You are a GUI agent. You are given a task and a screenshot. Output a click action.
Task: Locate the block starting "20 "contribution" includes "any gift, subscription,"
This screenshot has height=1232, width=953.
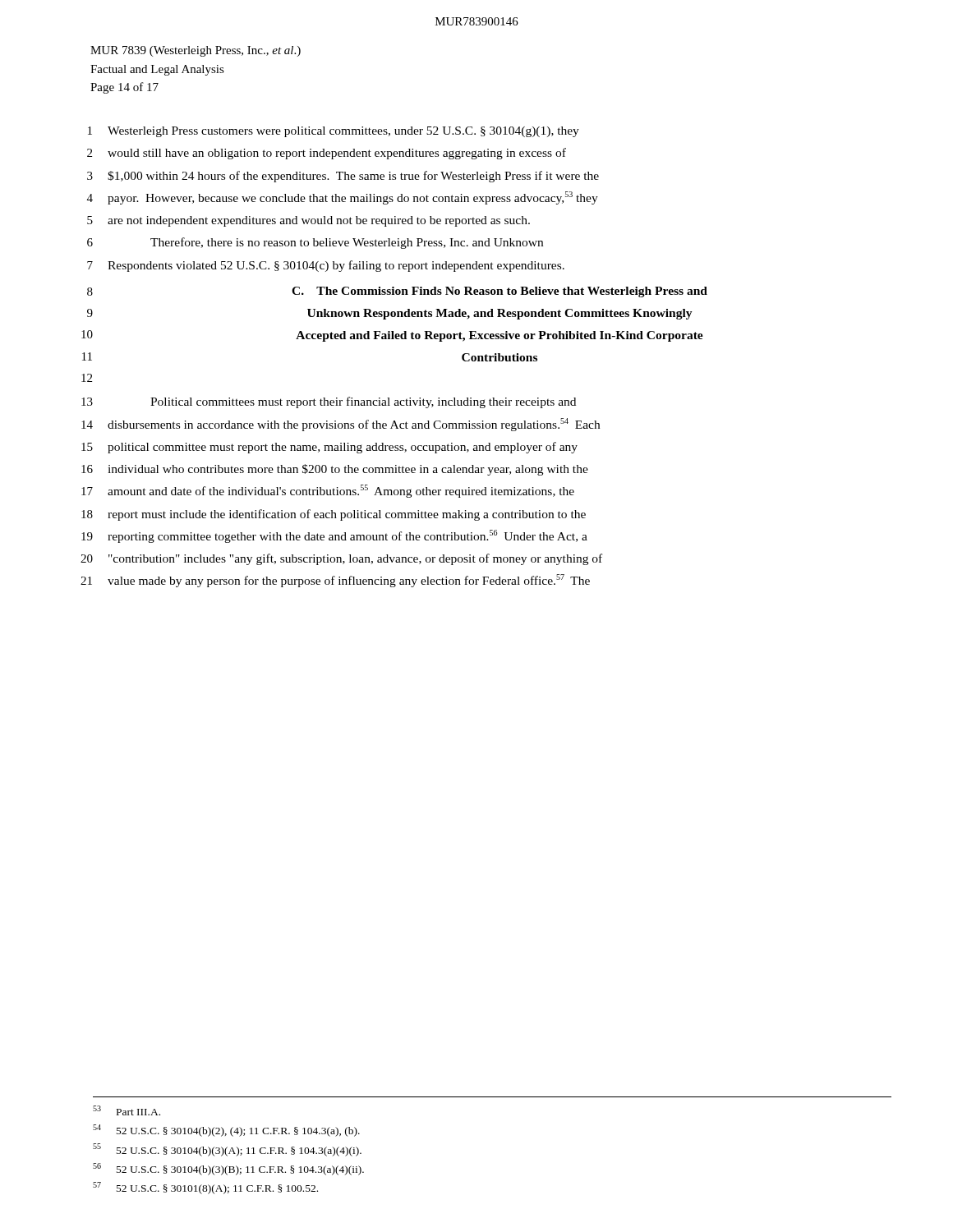(476, 558)
